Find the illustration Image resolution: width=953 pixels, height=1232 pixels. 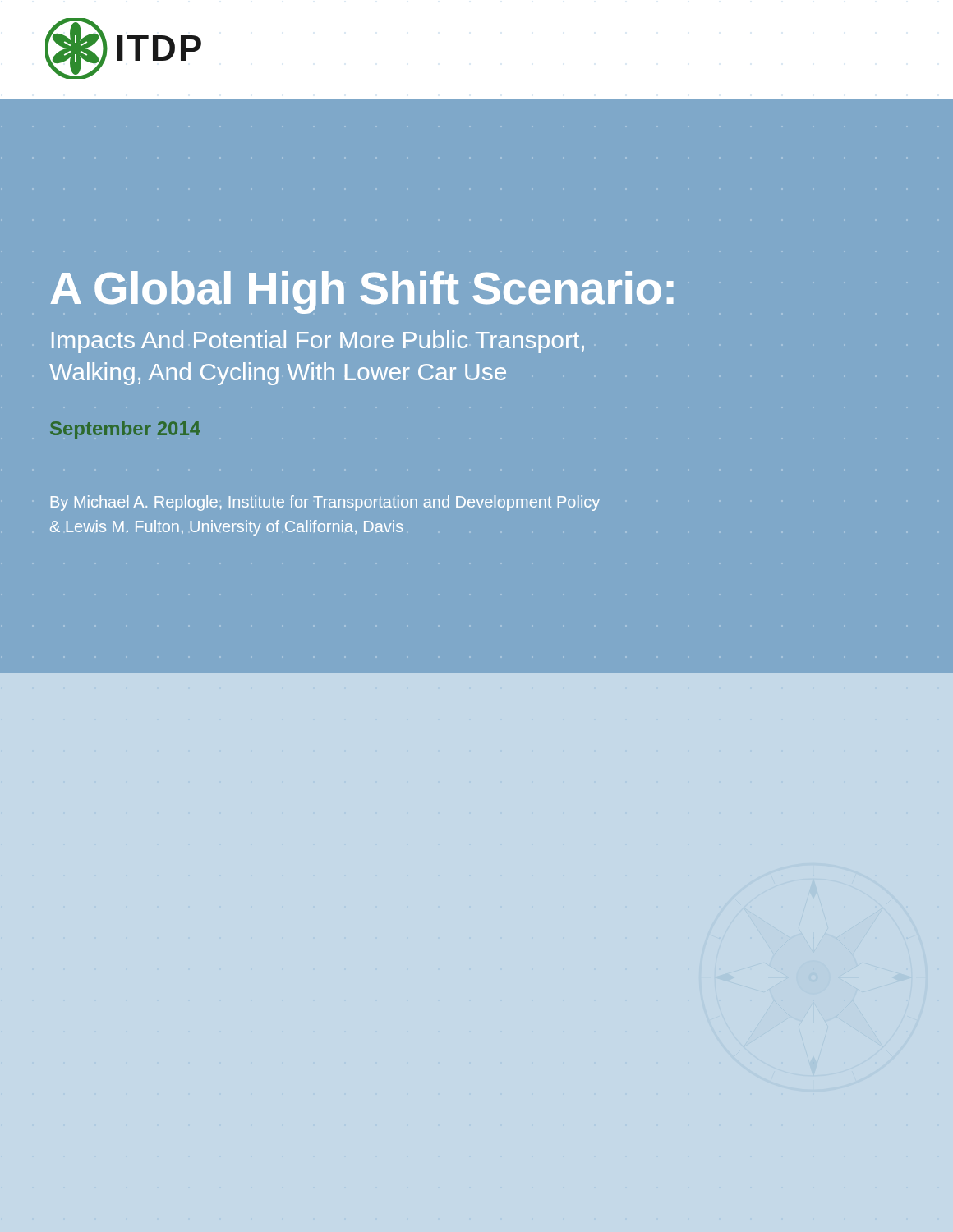[813, 977]
